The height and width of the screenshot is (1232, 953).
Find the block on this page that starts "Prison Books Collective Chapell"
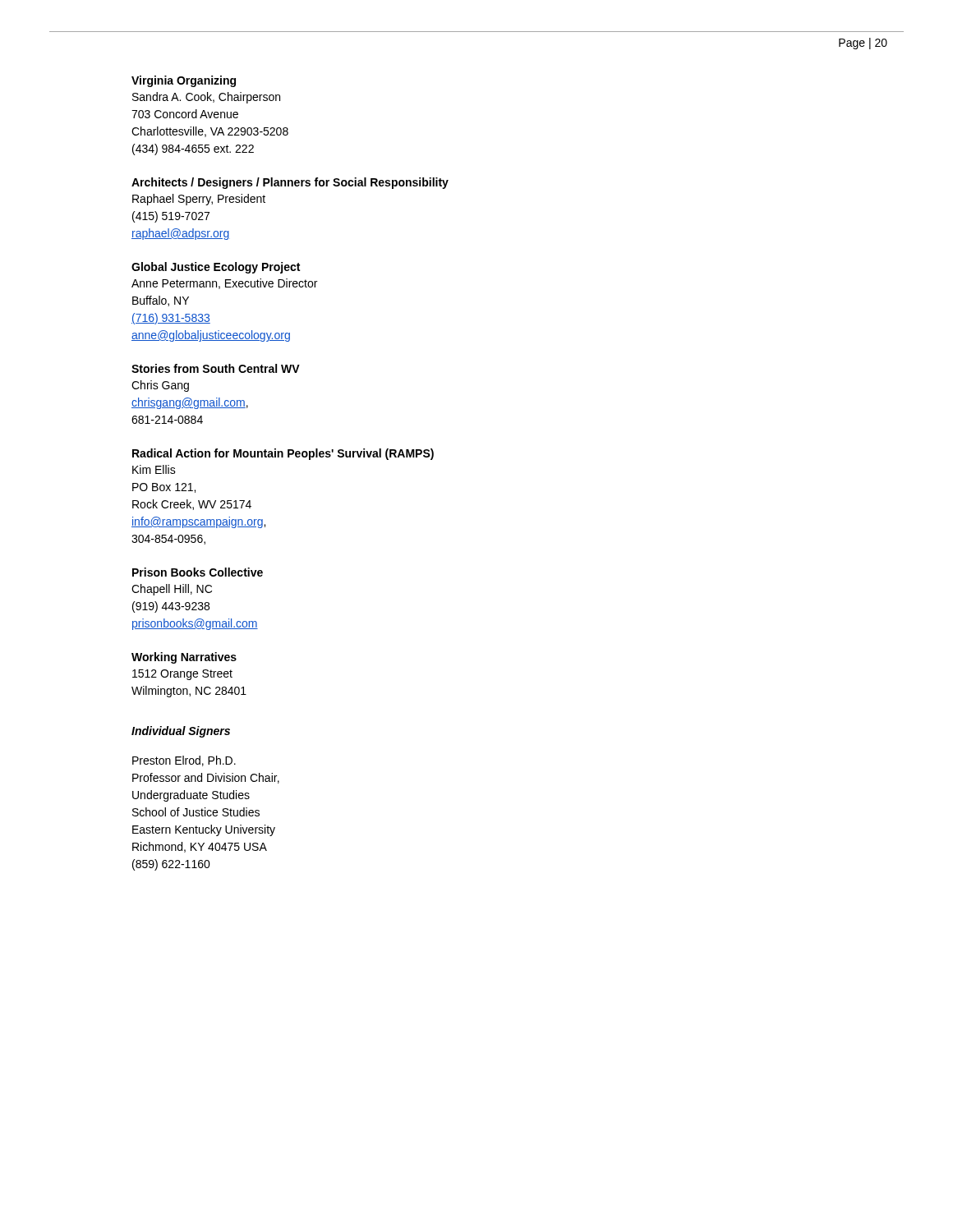[x=198, y=572]
